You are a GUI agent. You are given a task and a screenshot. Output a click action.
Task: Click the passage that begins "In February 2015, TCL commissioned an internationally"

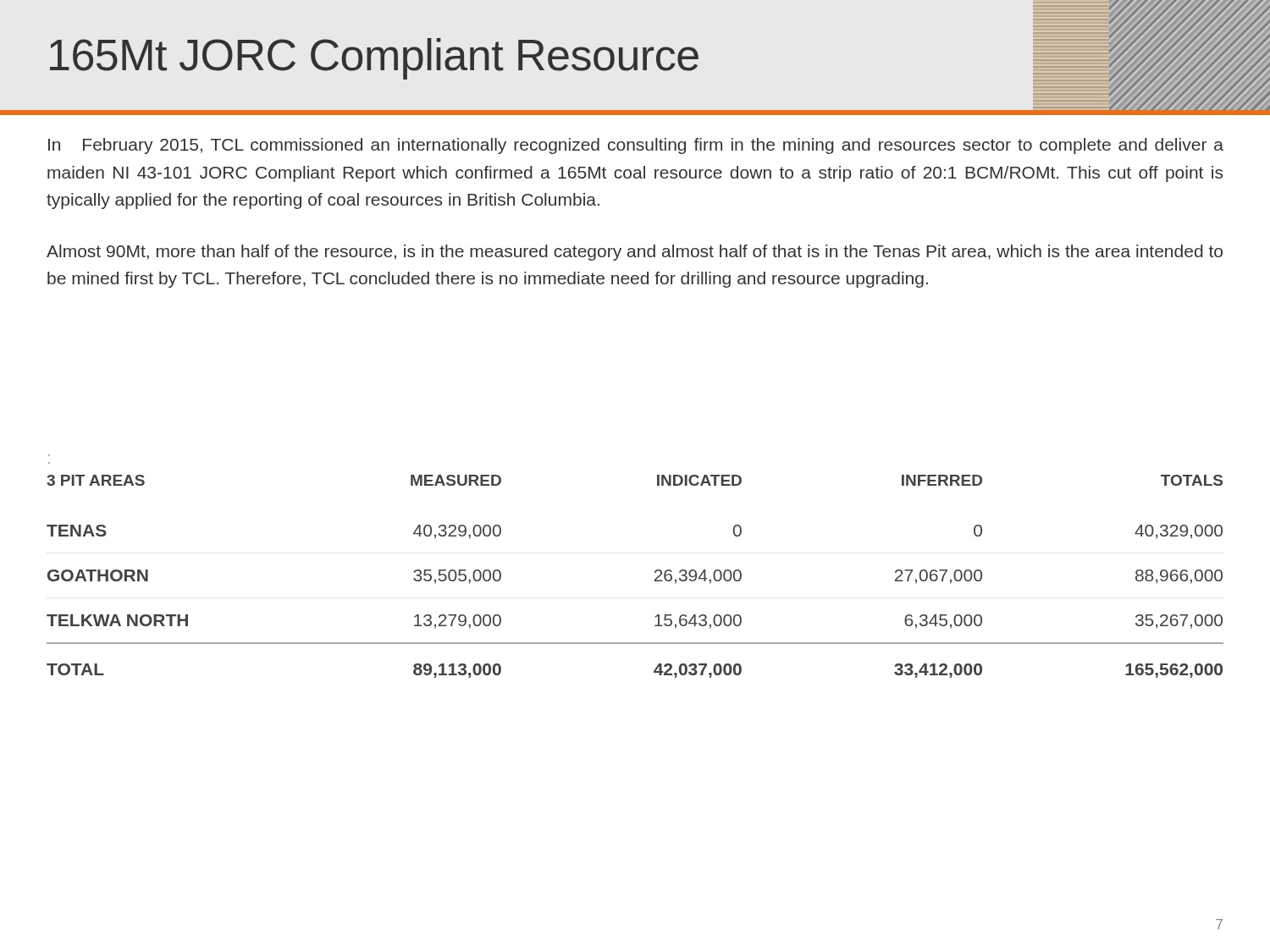635,172
